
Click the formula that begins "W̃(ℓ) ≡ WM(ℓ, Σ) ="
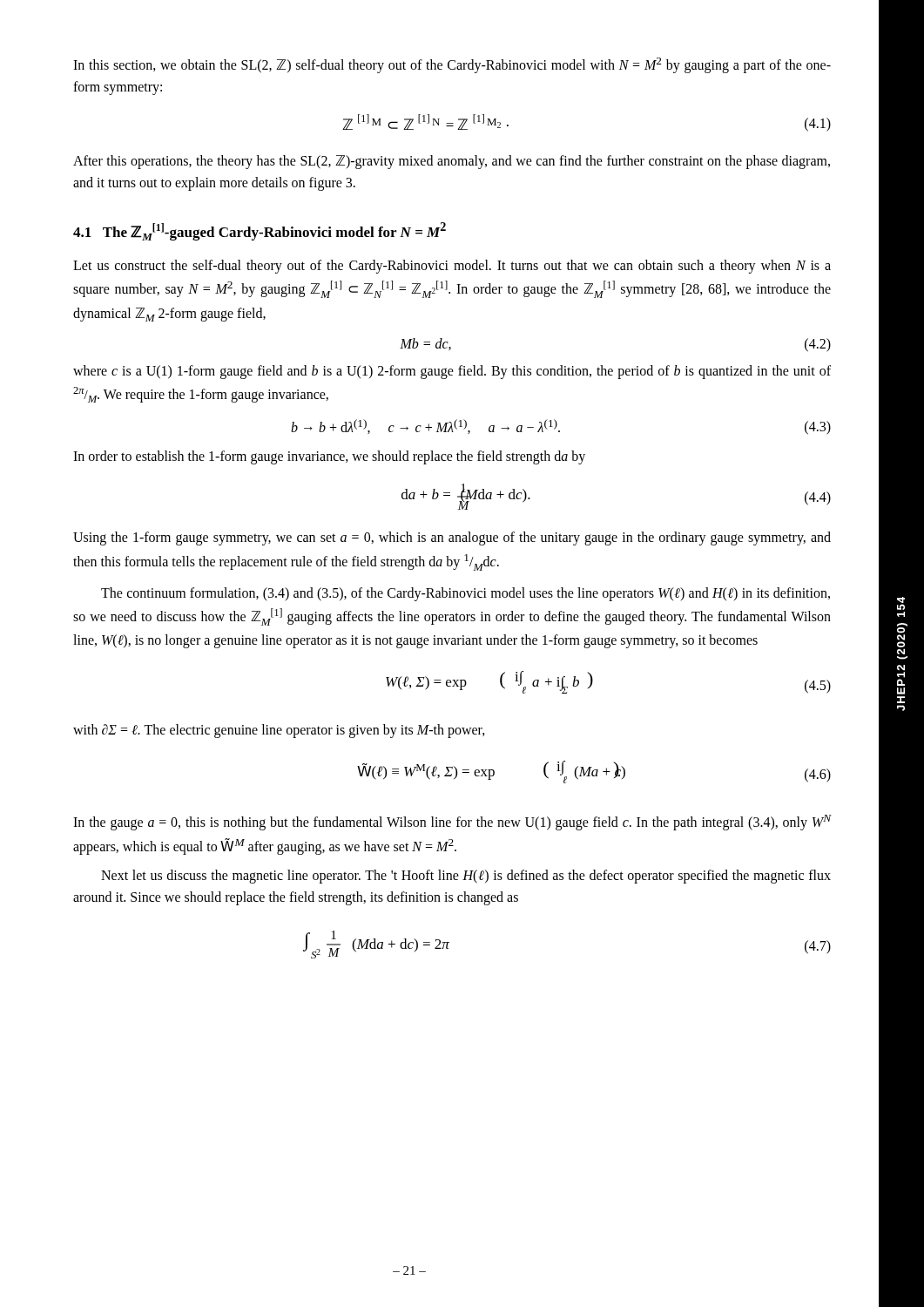(x=452, y=775)
